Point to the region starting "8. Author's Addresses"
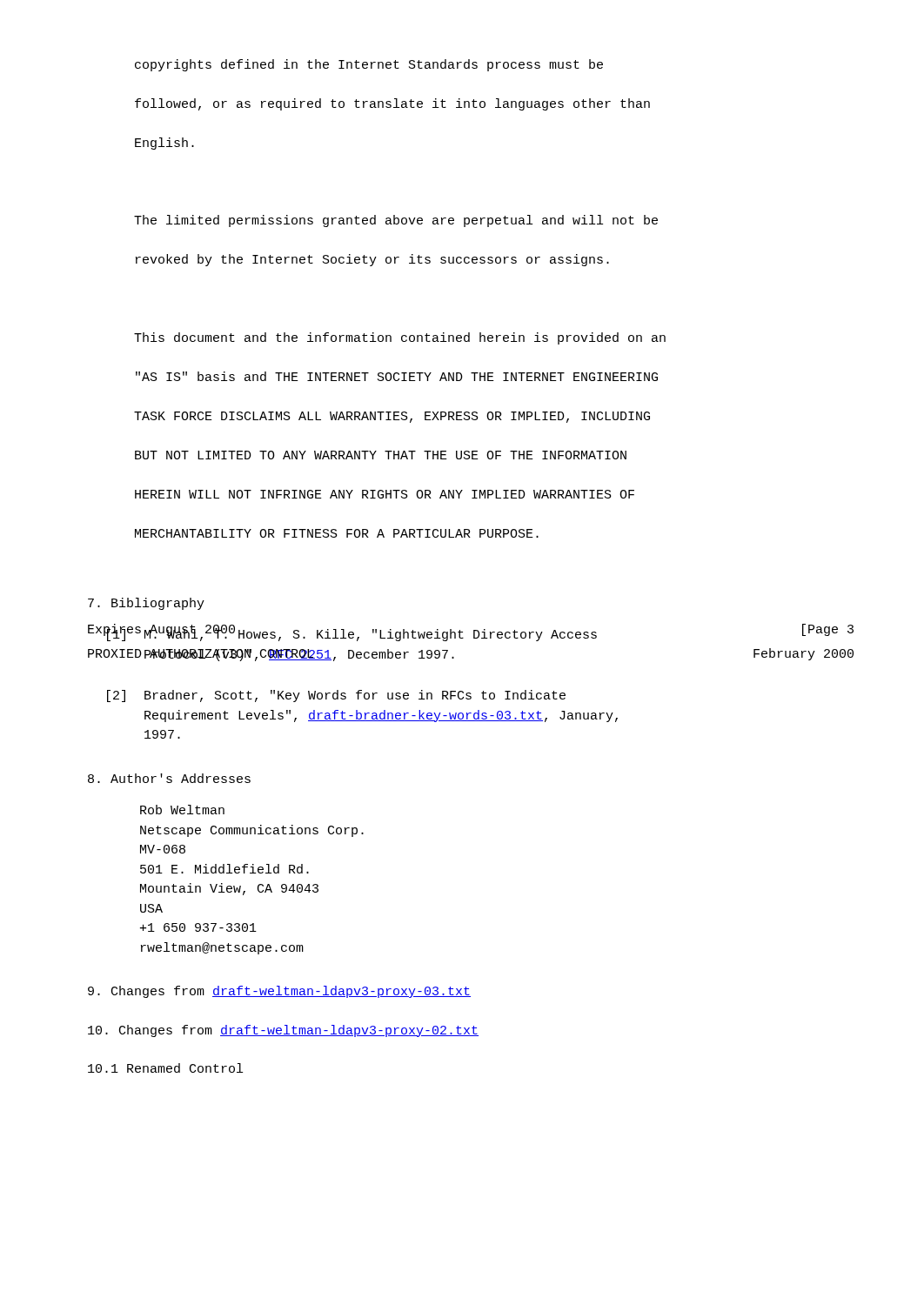 (x=169, y=780)
